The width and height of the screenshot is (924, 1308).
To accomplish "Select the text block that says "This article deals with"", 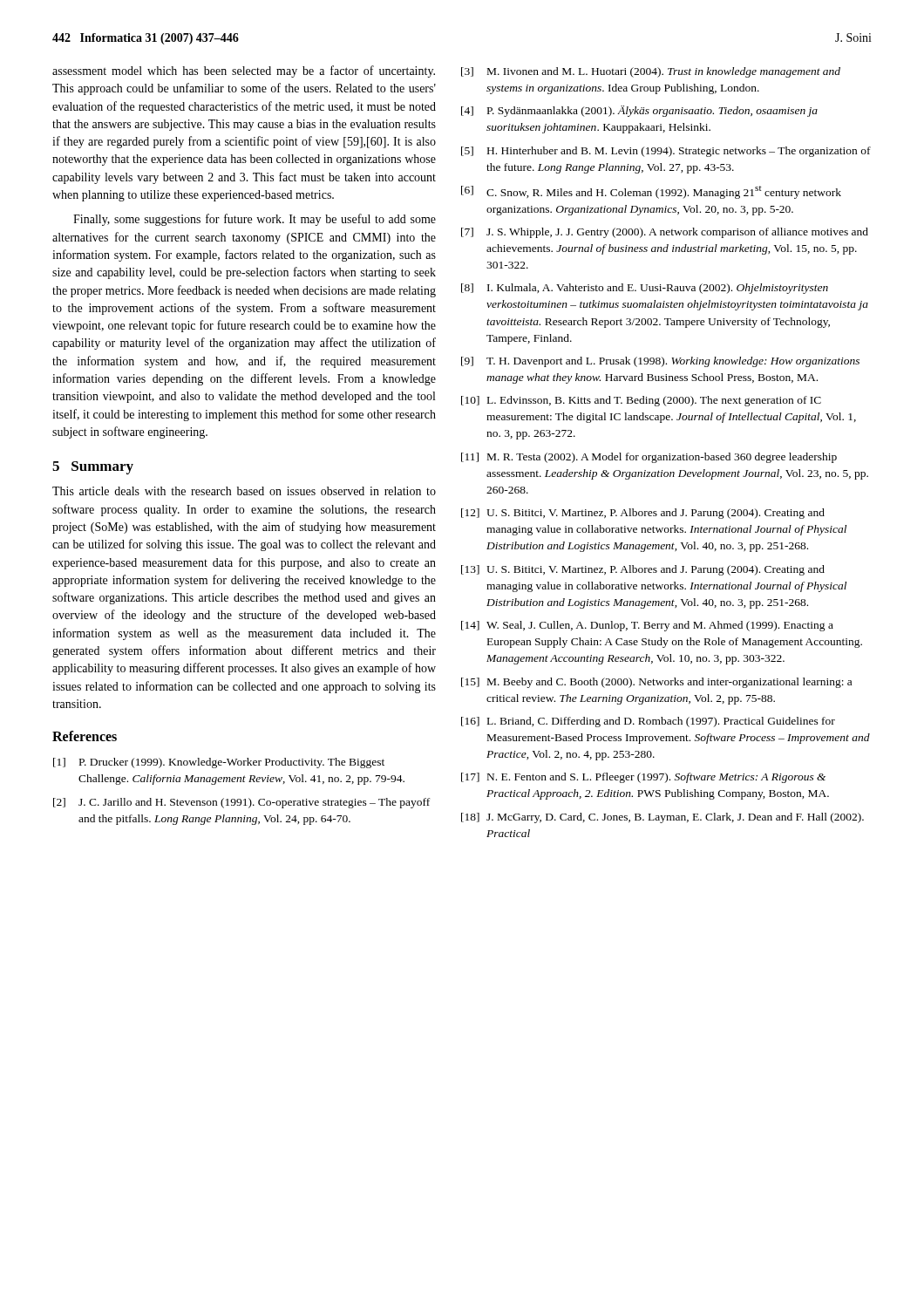I will click(244, 598).
